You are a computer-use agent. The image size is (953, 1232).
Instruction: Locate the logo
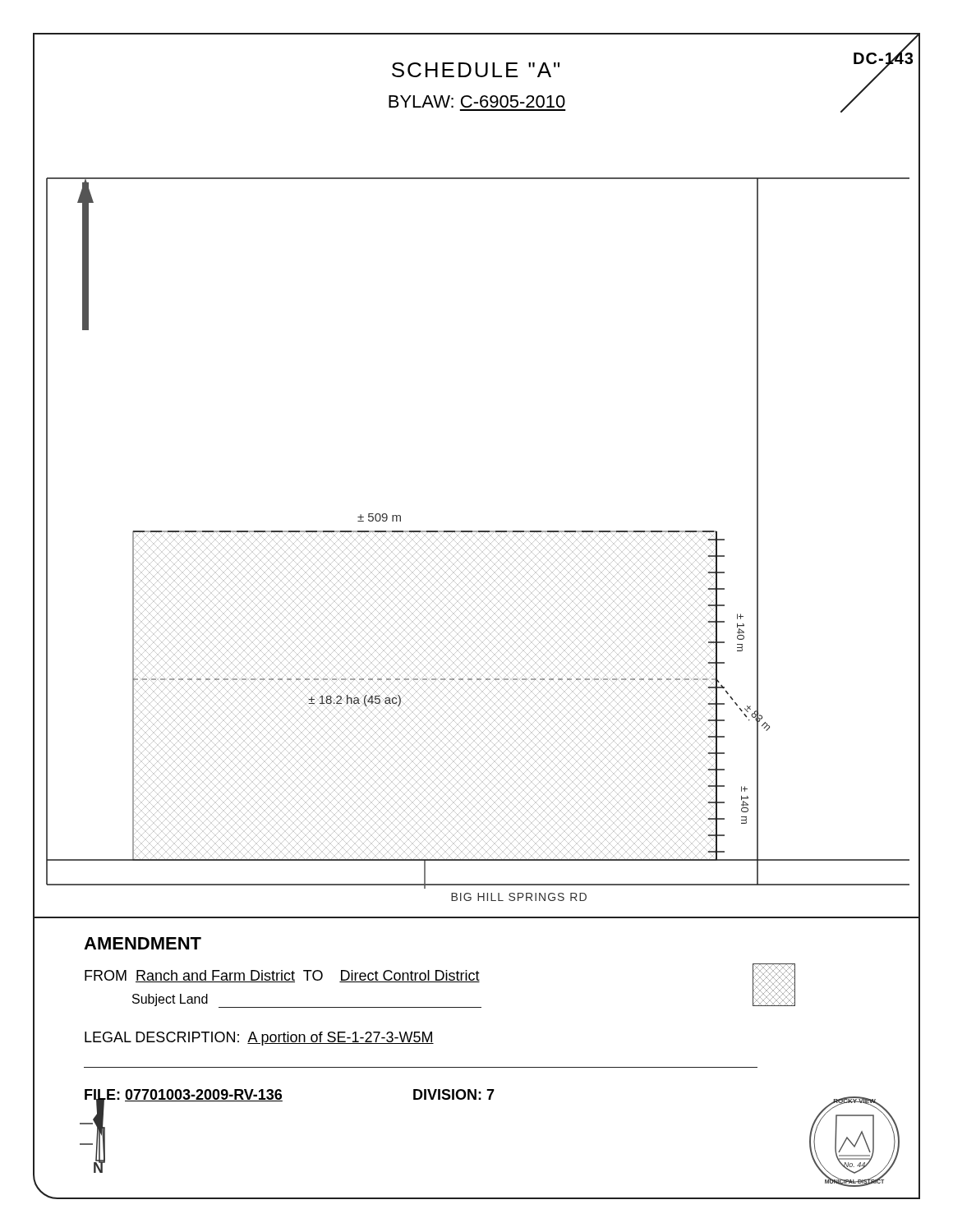tap(855, 1142)
